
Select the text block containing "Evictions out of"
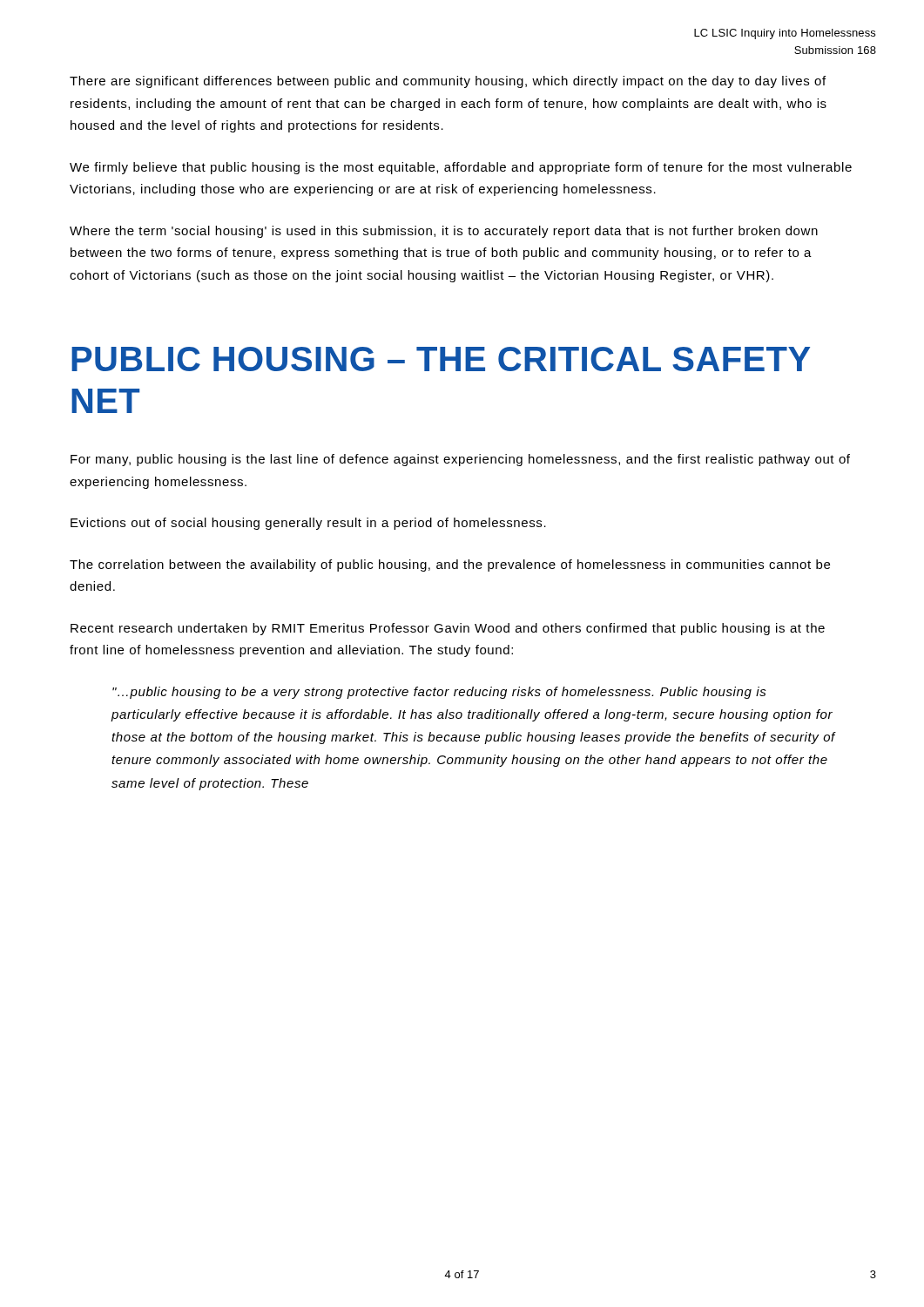click(308, 522)
